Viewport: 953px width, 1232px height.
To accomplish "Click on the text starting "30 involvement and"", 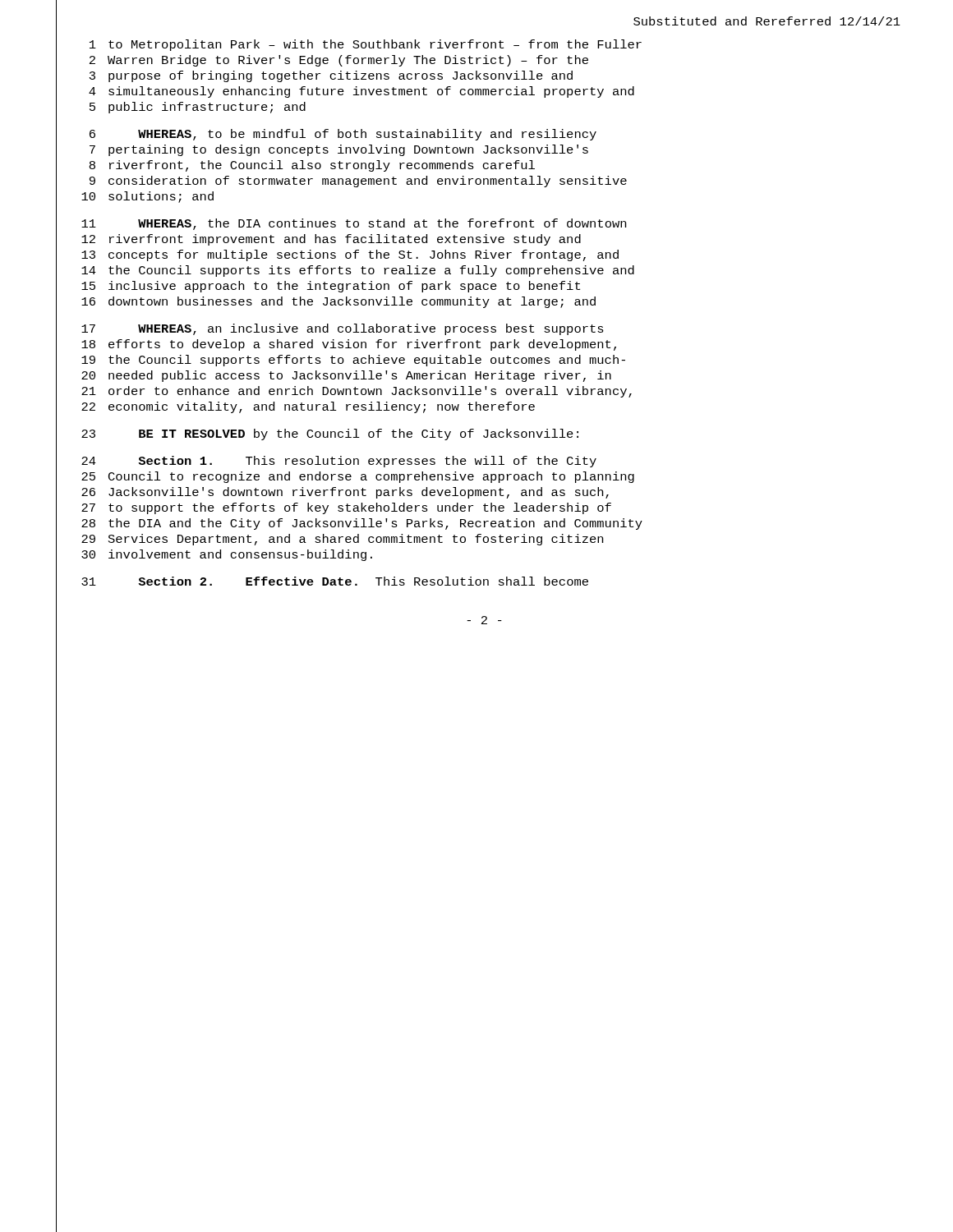I will point(227,555).
